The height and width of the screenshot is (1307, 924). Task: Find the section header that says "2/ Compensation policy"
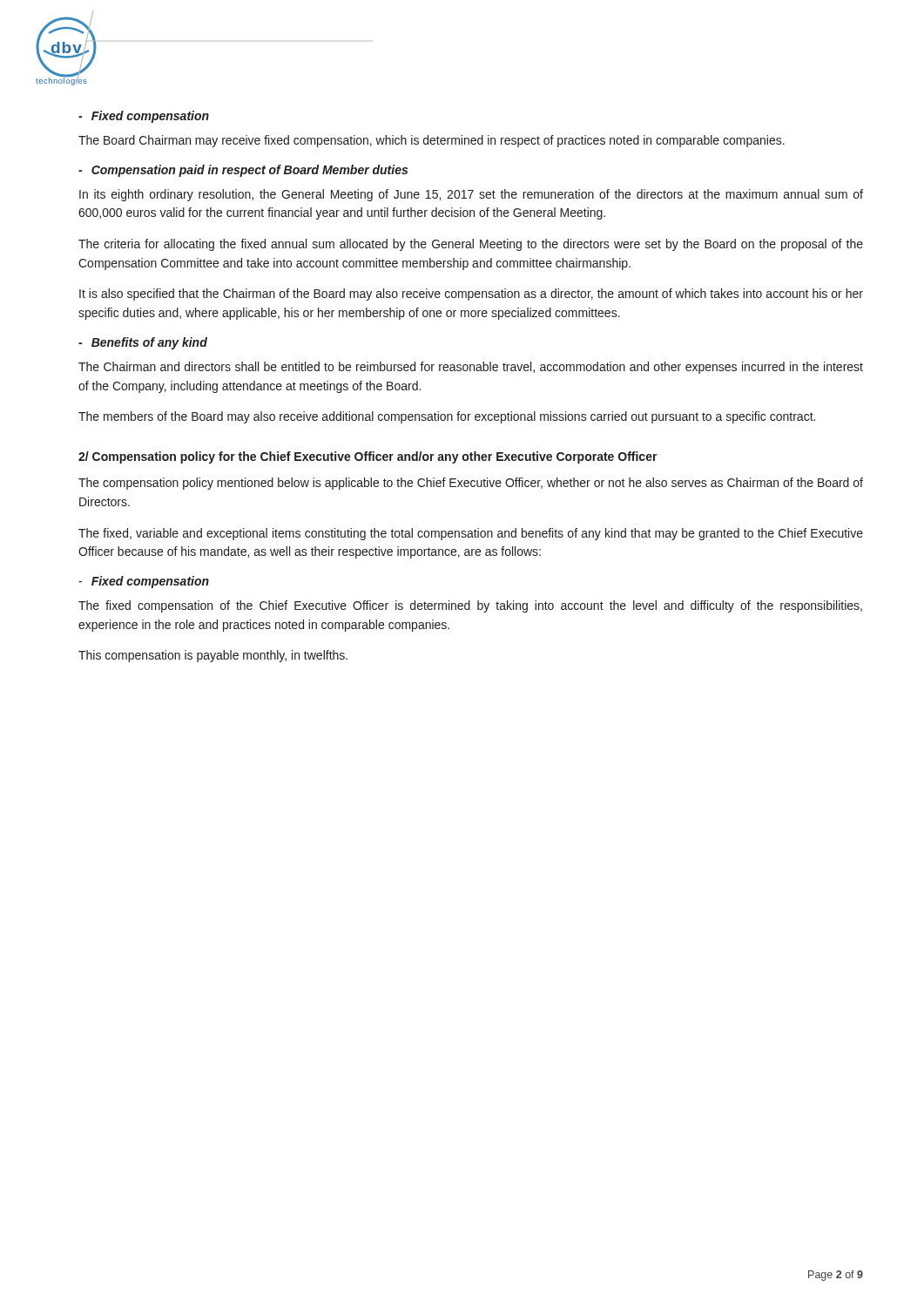pos(368,456)
